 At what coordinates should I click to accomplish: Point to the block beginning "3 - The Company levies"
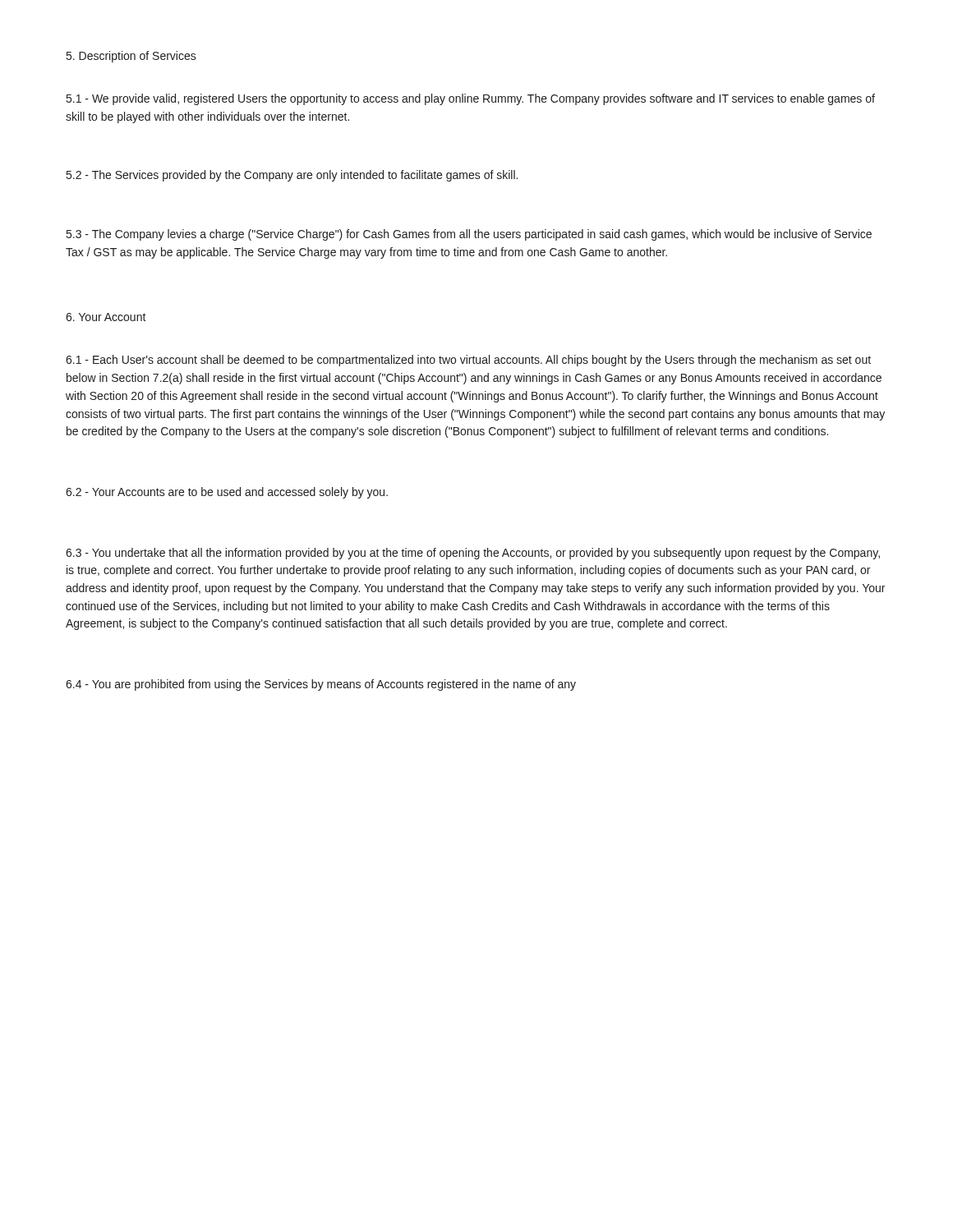(469, 243)
